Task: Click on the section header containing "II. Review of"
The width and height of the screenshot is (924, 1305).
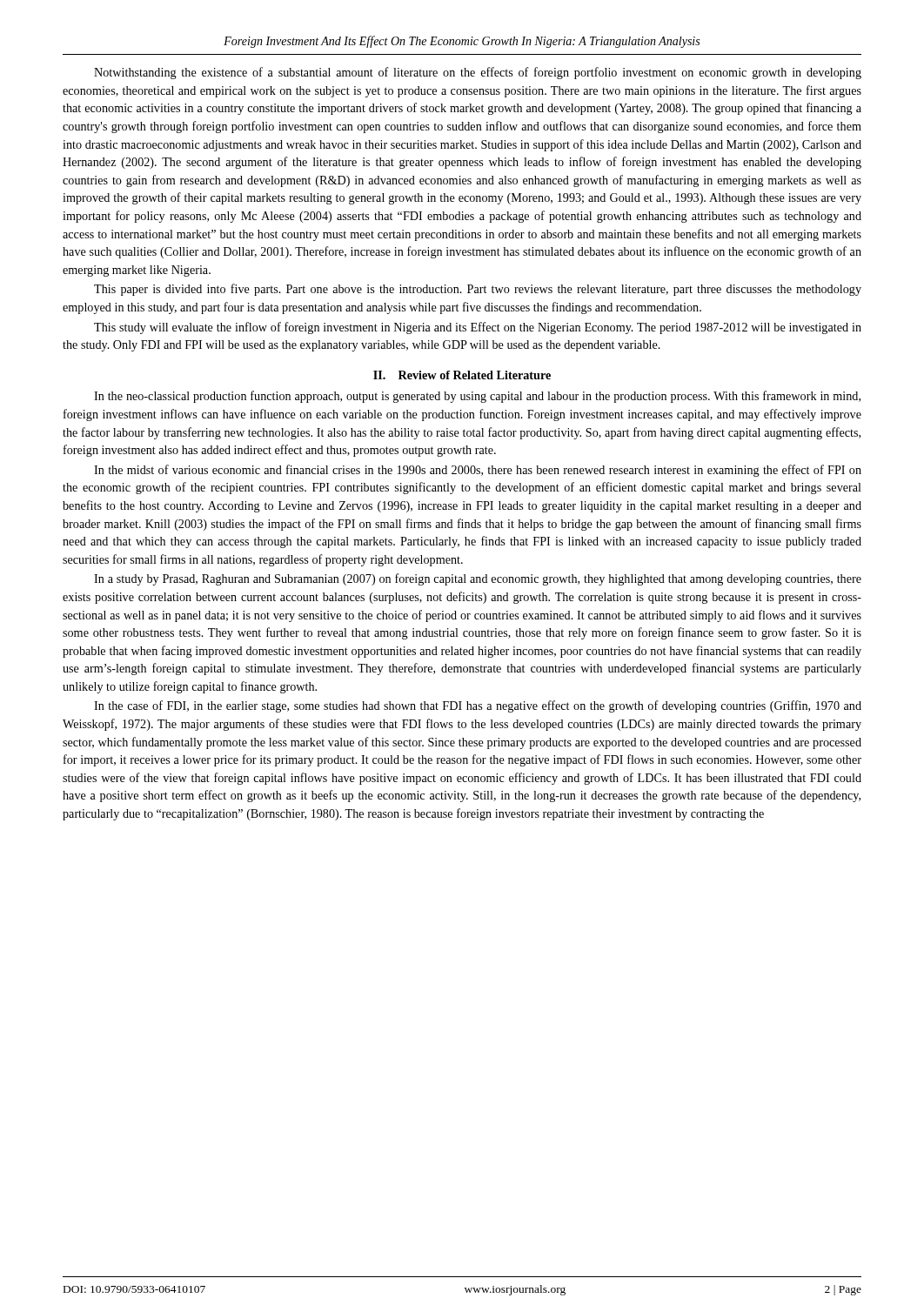Action: 462,375
